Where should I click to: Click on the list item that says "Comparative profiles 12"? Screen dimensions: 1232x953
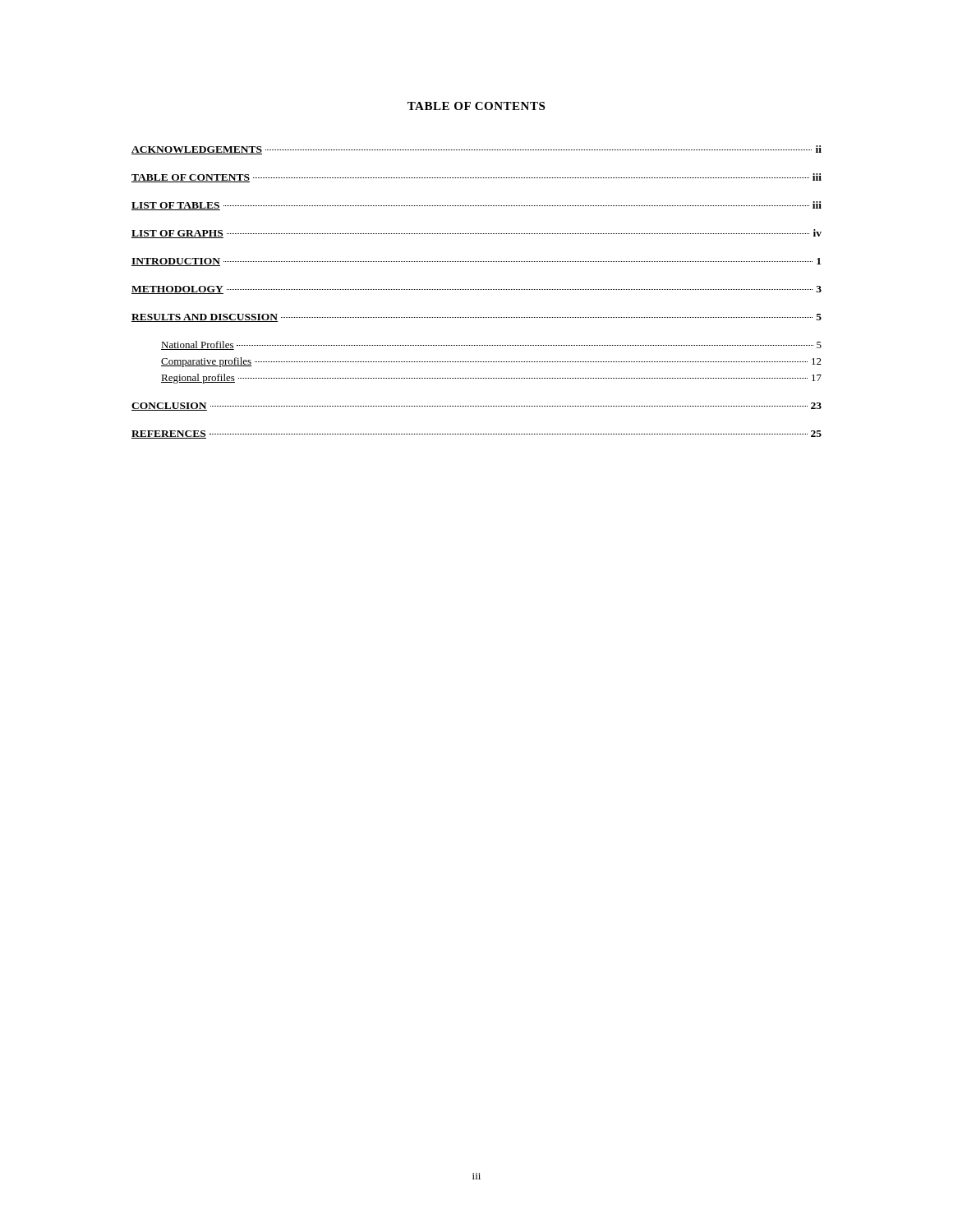(491, 361)
